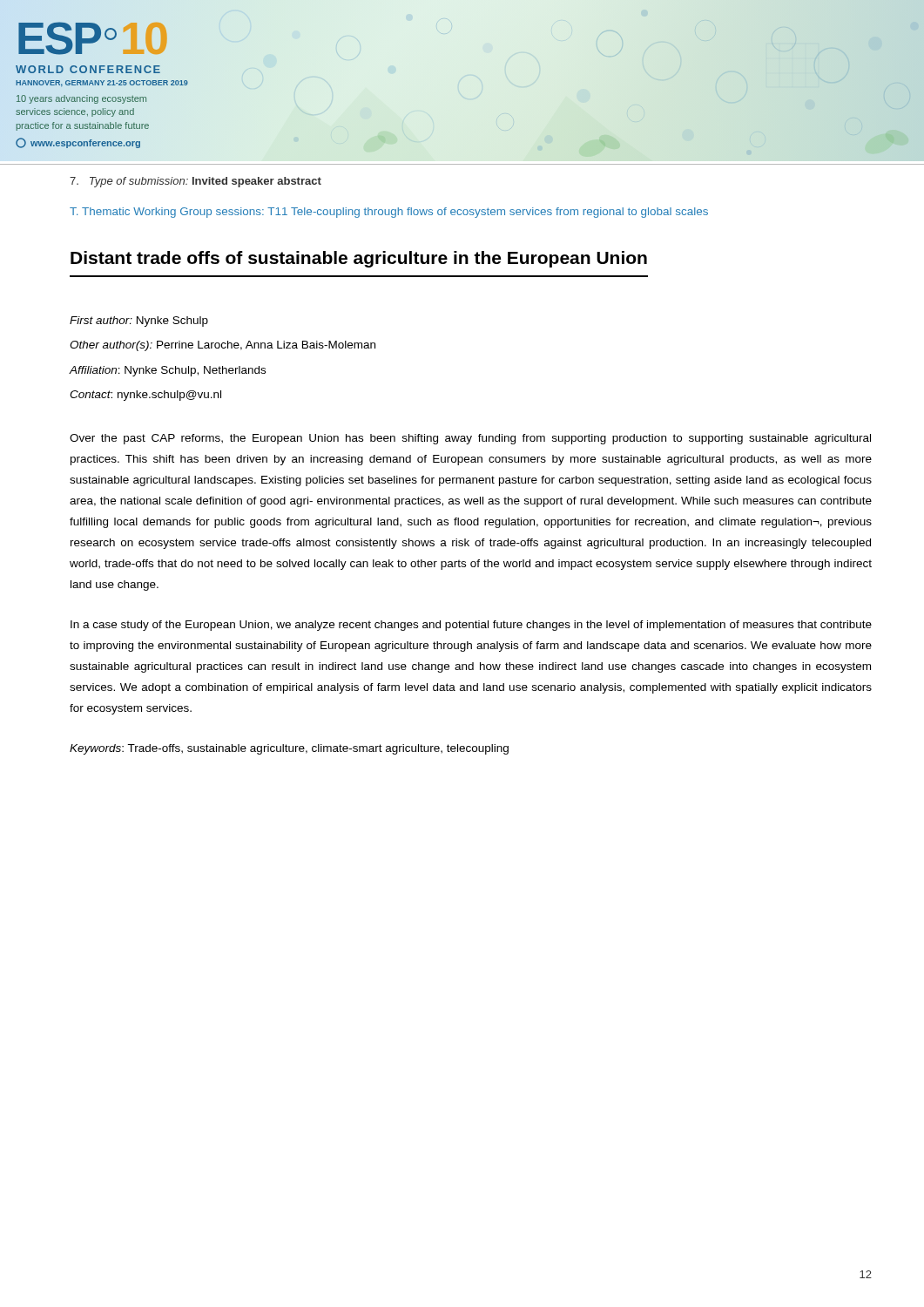Click on the text starting "Affiliation: Nynke Schulp,"
Image resolution: width=924 pixels, height=1307 pixels.
[x=168, y=369]
